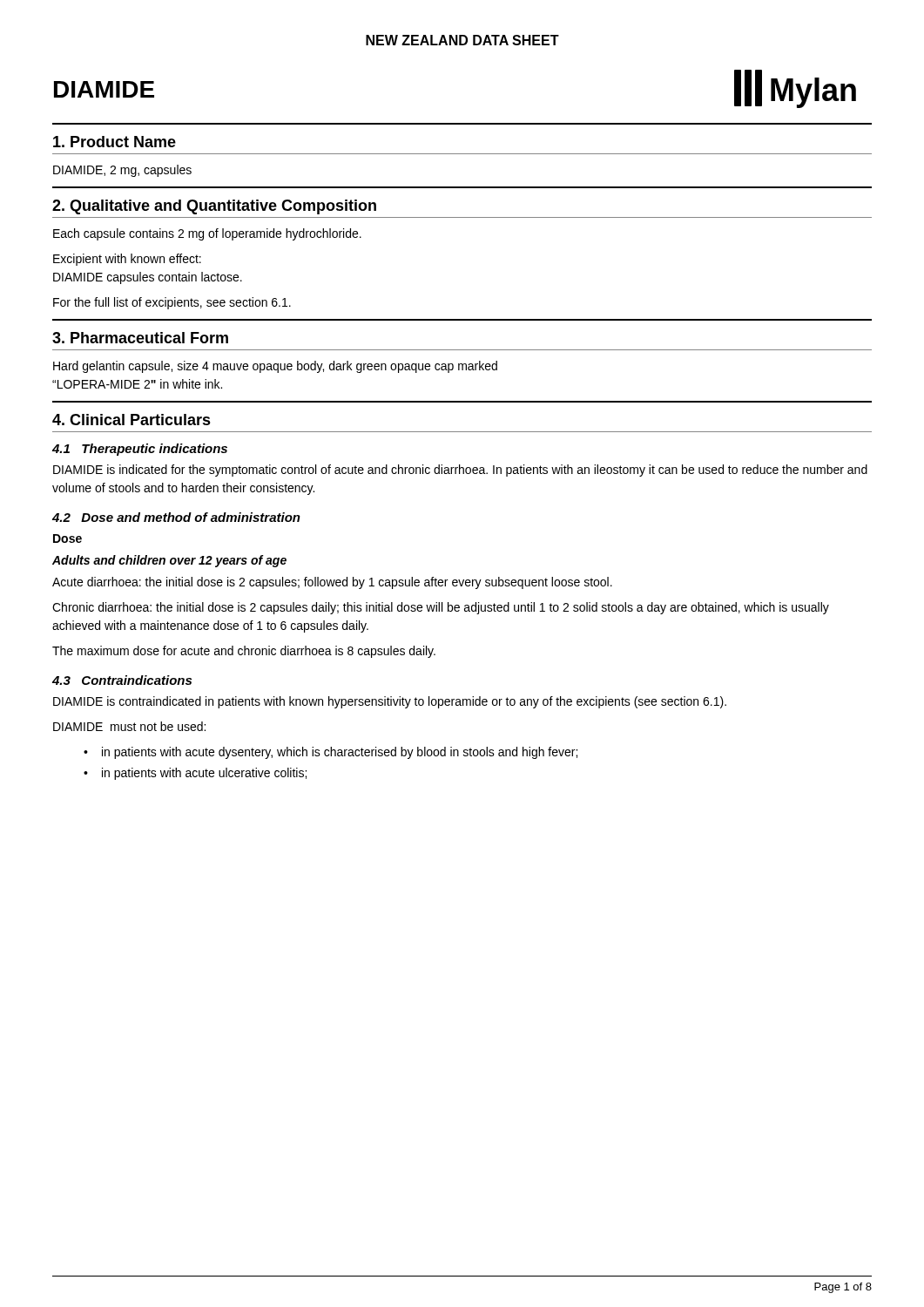Viewport: 924px width, 1307px height.
Task: Point to the block beginning "DIAMIDE, 2 mg,"
Action: tap(122, 170)
